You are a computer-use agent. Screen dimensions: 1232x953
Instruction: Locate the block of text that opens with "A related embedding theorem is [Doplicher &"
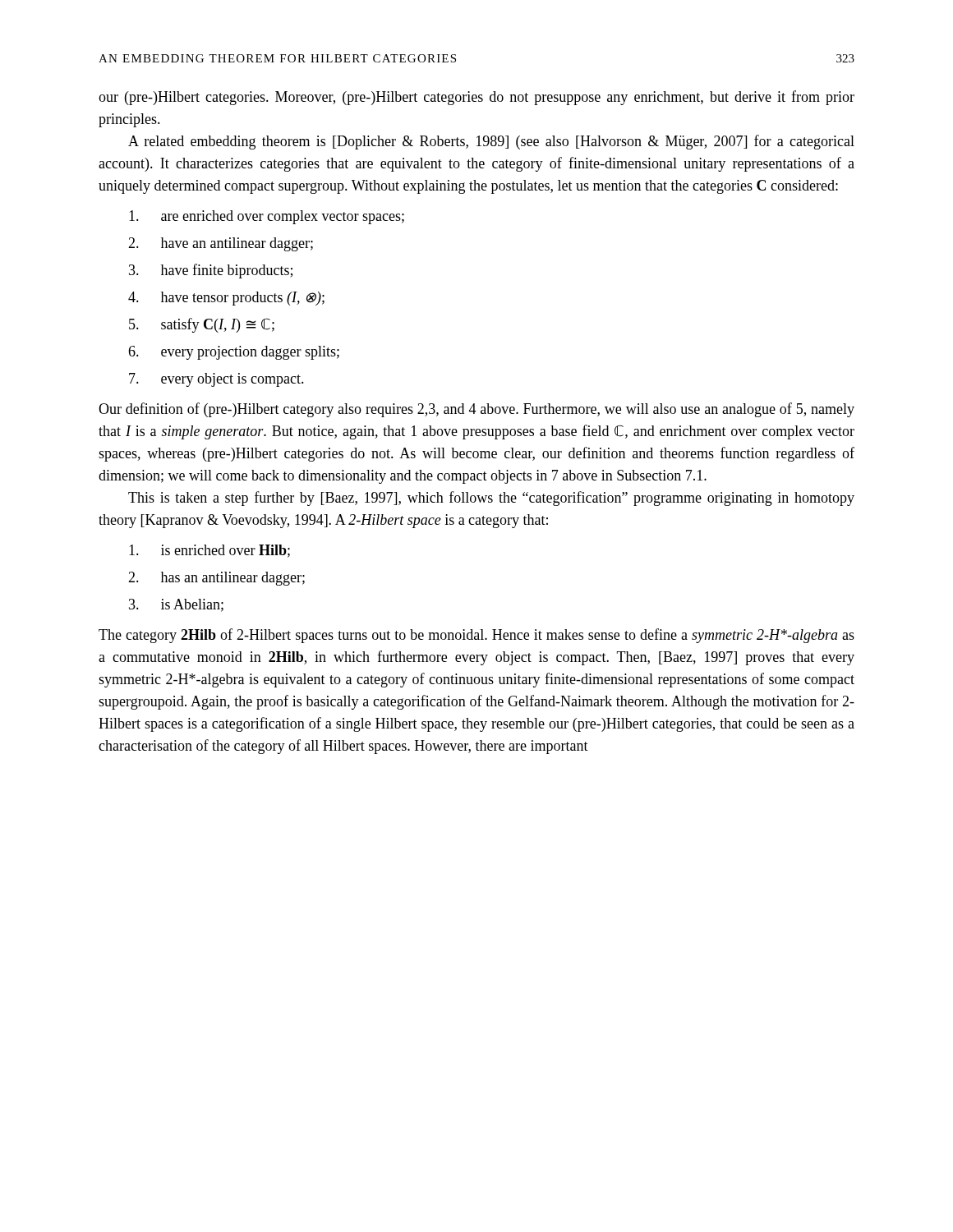(x=476, y=163)
